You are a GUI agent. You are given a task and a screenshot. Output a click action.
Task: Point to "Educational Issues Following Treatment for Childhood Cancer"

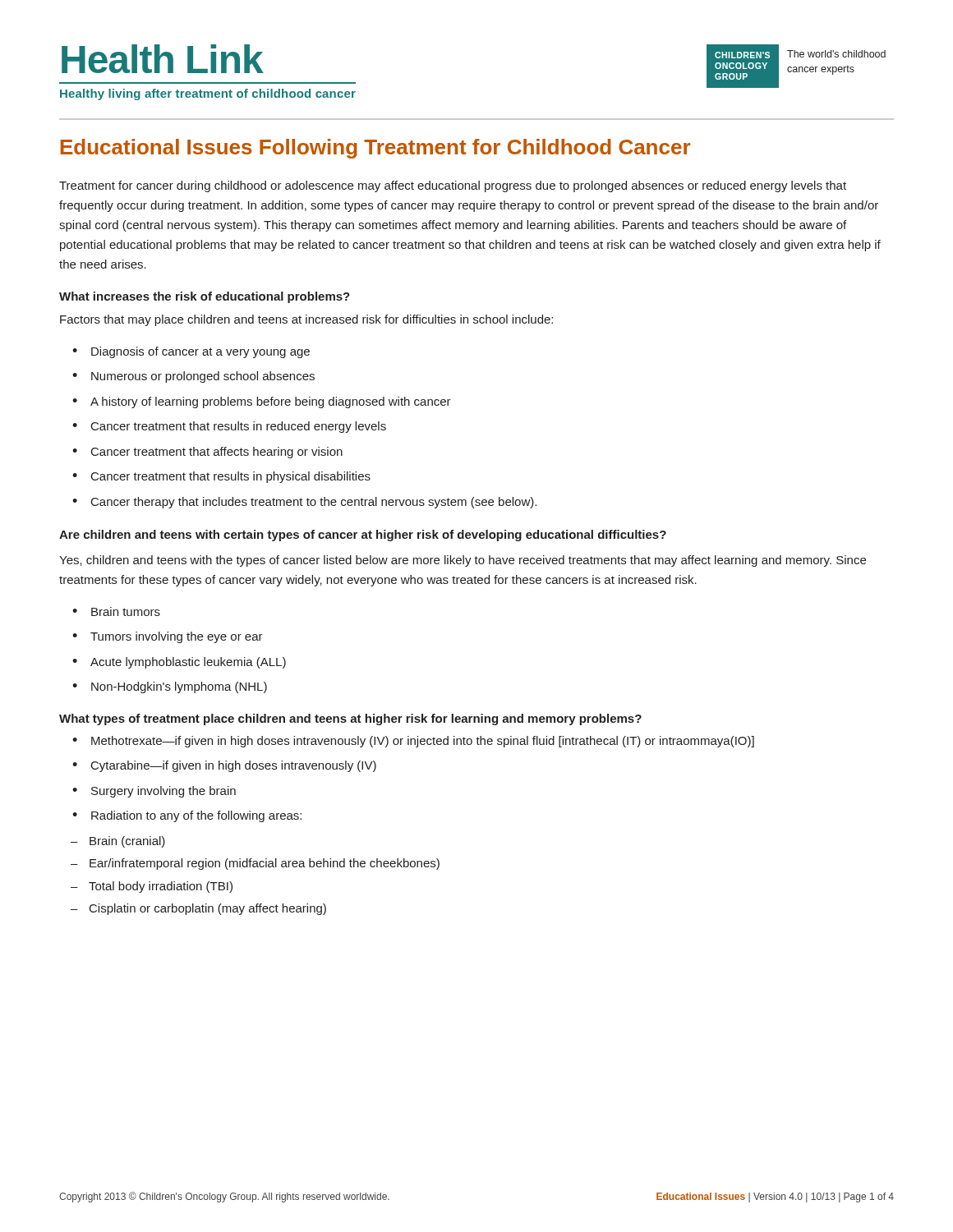coord(476,148)
